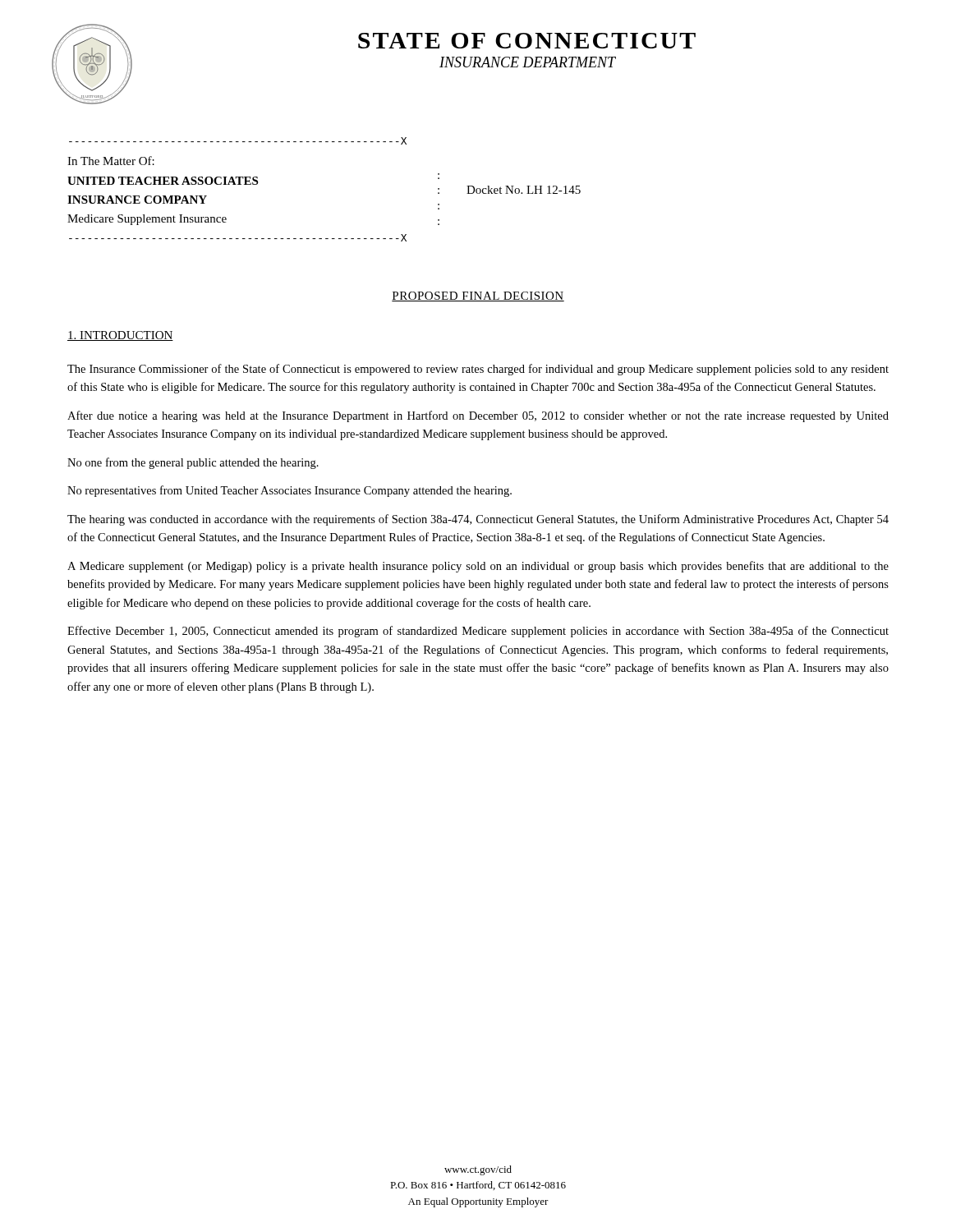The height and width of the screenshot is (1232, 956).
Task: Navigate to the element starting "No representatives from United Teacher Associates Insurance Company"
Action: (x=290, y=491)
